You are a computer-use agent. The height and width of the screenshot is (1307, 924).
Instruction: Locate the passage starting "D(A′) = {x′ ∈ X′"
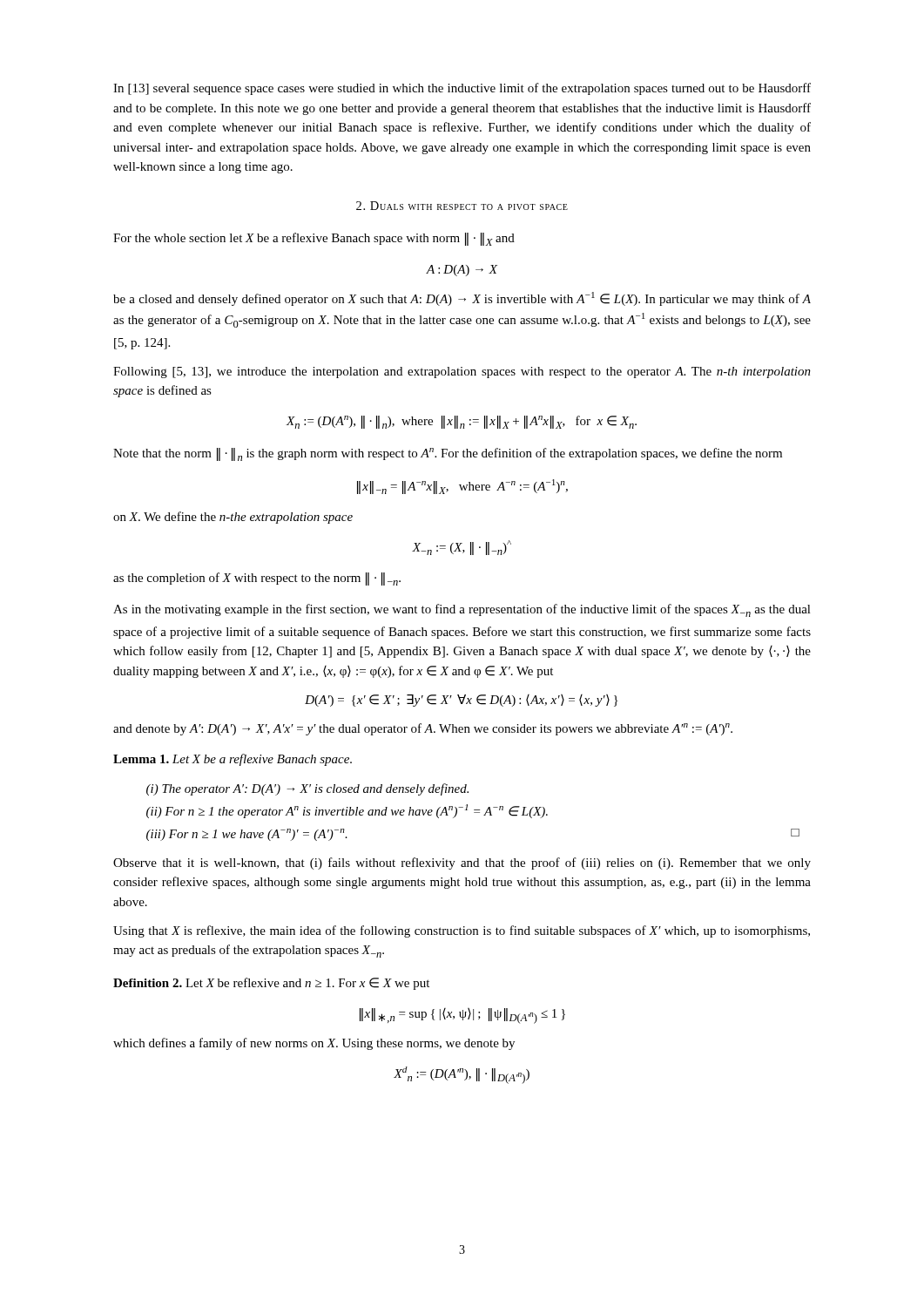coord(462,700)
